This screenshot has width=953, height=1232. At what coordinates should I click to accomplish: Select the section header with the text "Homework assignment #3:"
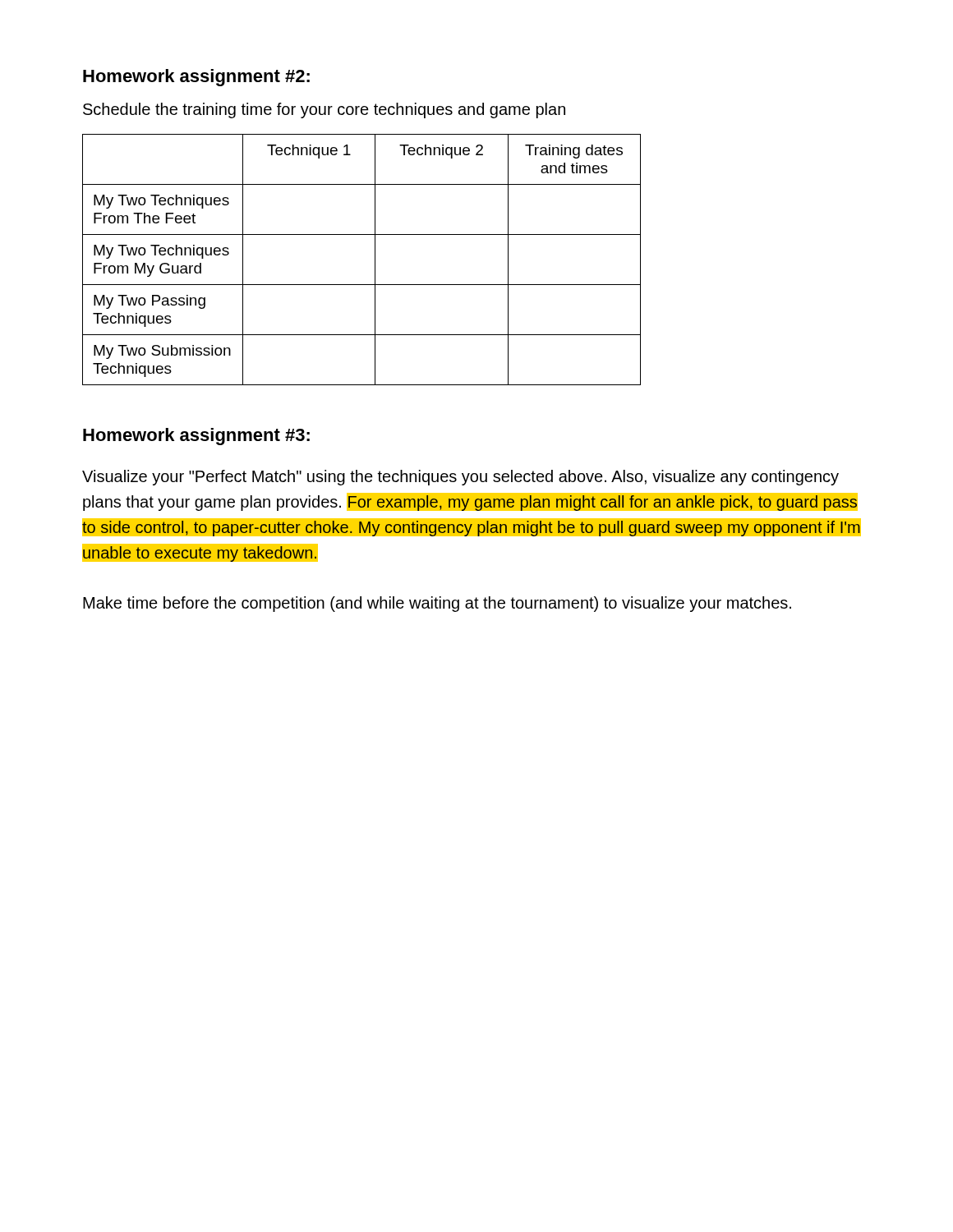click(197, 435)
